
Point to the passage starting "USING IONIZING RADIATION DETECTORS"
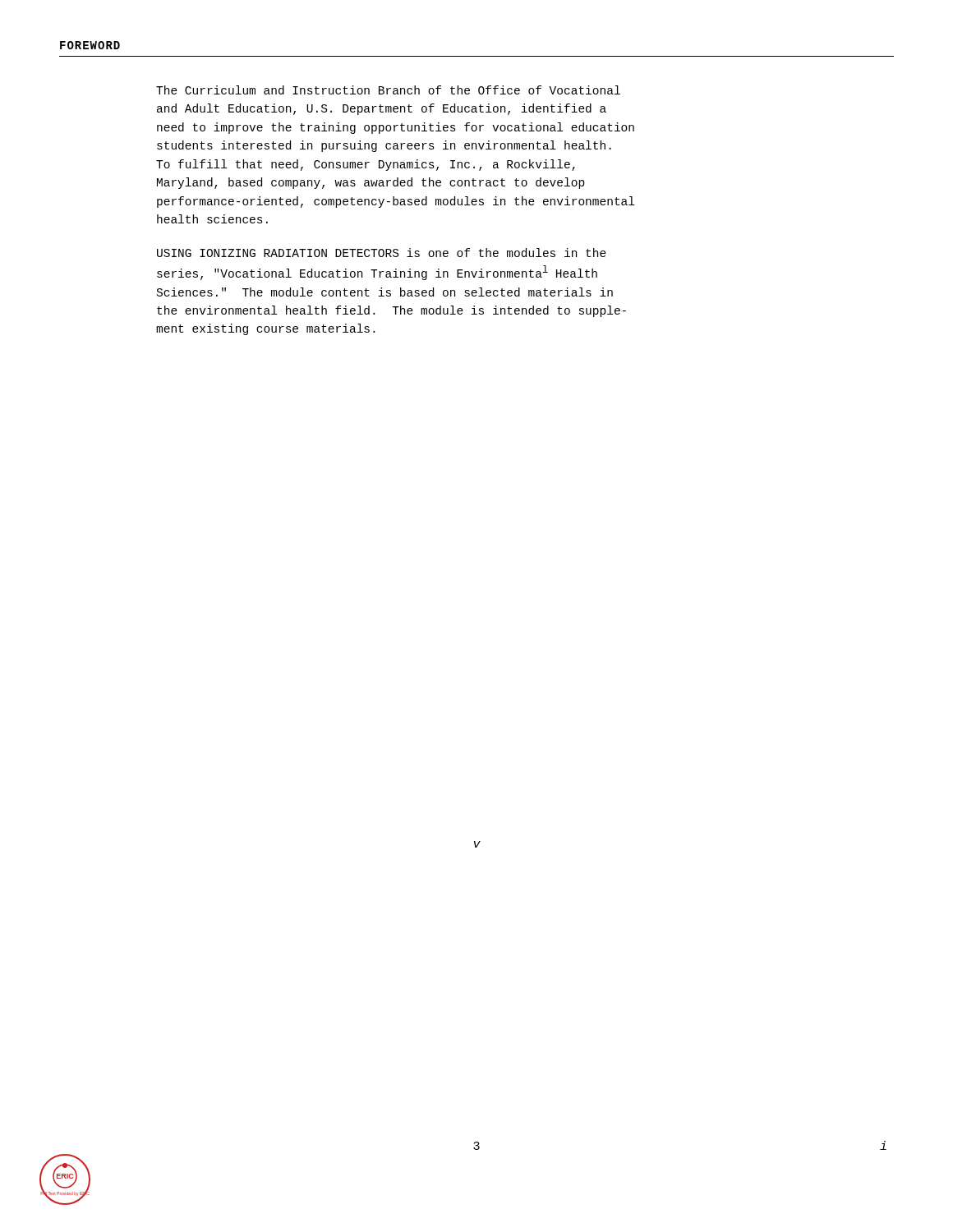(x=392, y=292)
